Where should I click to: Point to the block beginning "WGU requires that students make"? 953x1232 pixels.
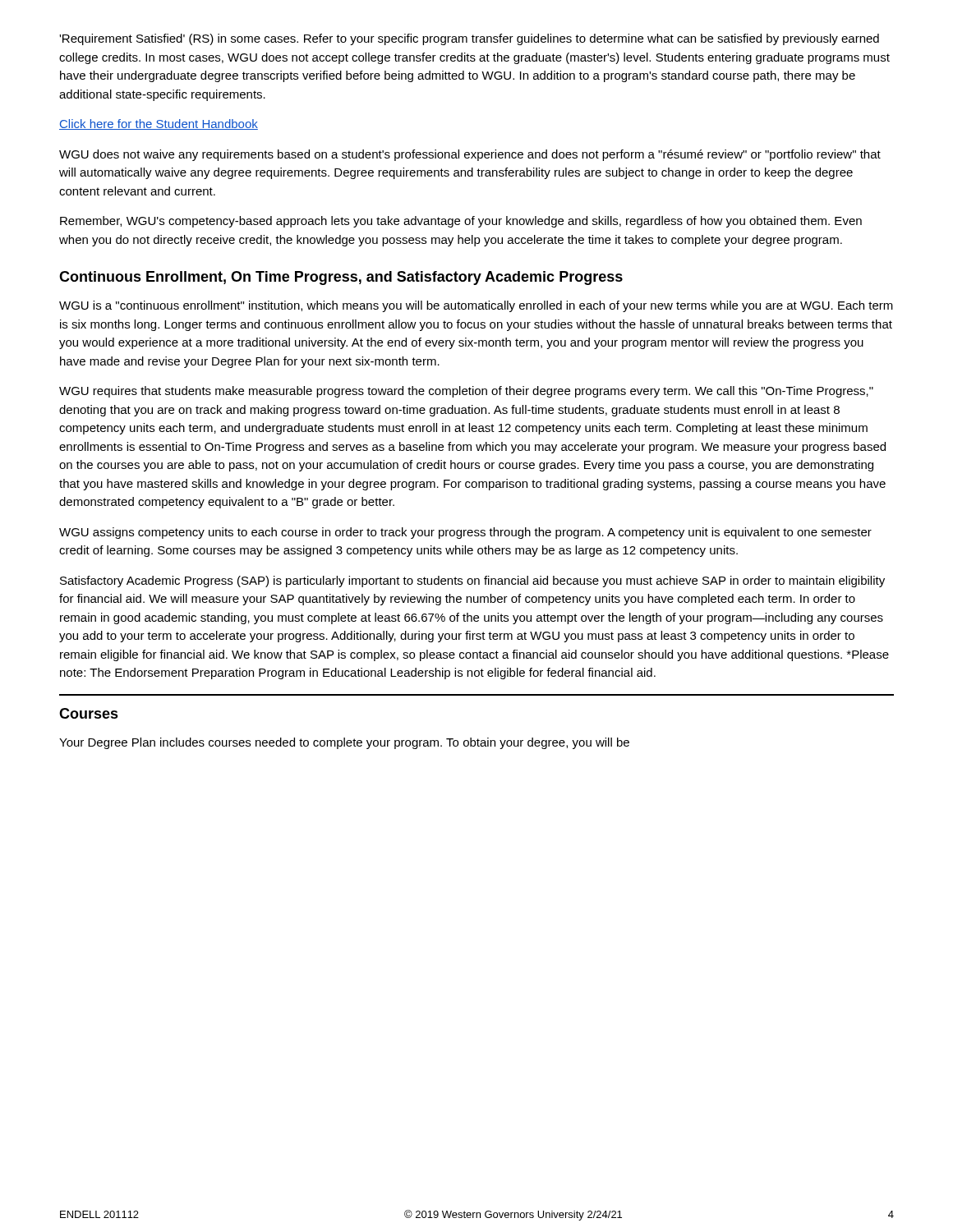pos(473,446)
